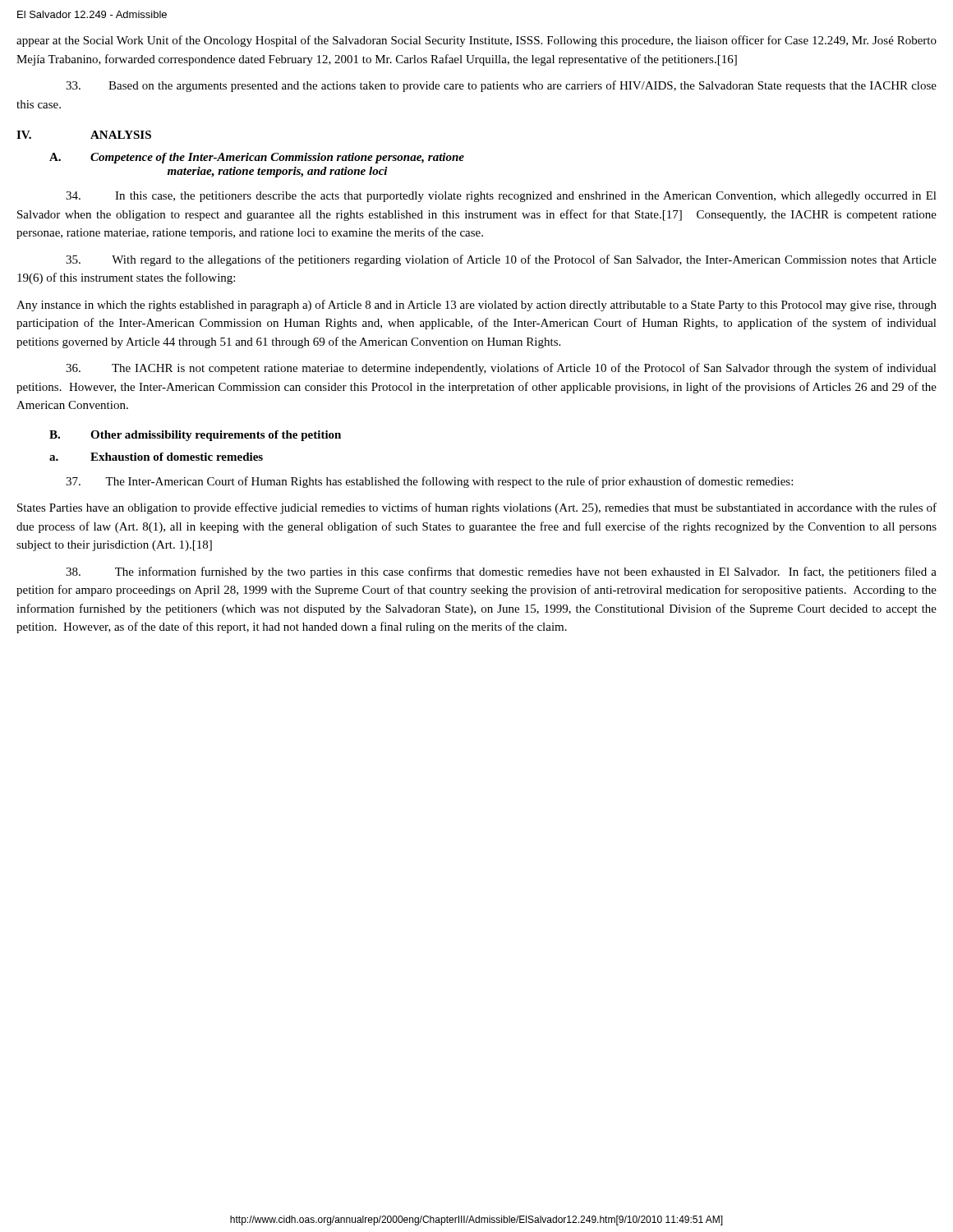The width and height of the screenshot is (953, 1232).
Task: Click on the section header containing "a. Exhaustion of domestic remedies"
Action: pyautogui.click(x=156, y=457)
